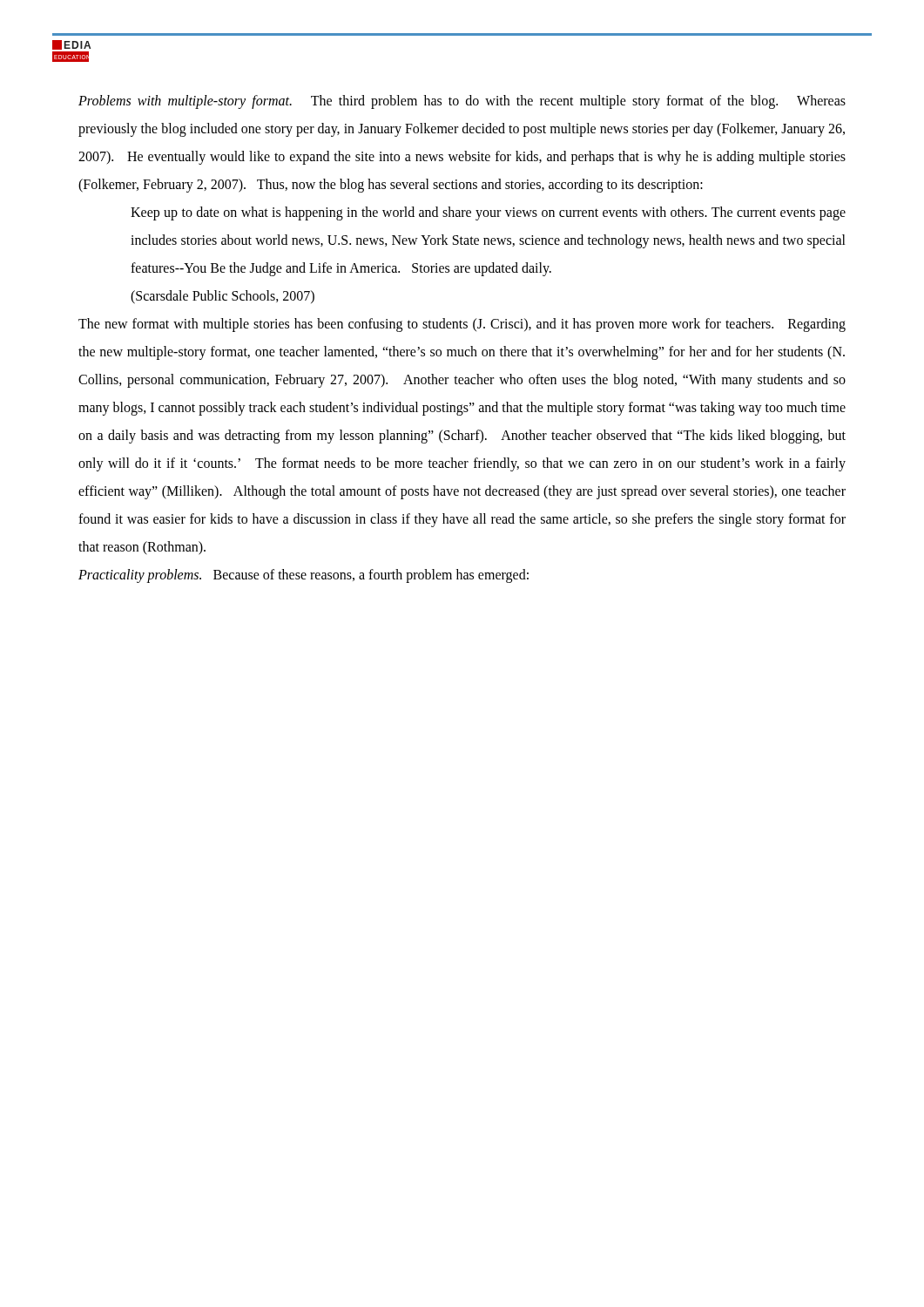Point to the block beginning "The new format with multiple stories"

(x=462, y=436)
